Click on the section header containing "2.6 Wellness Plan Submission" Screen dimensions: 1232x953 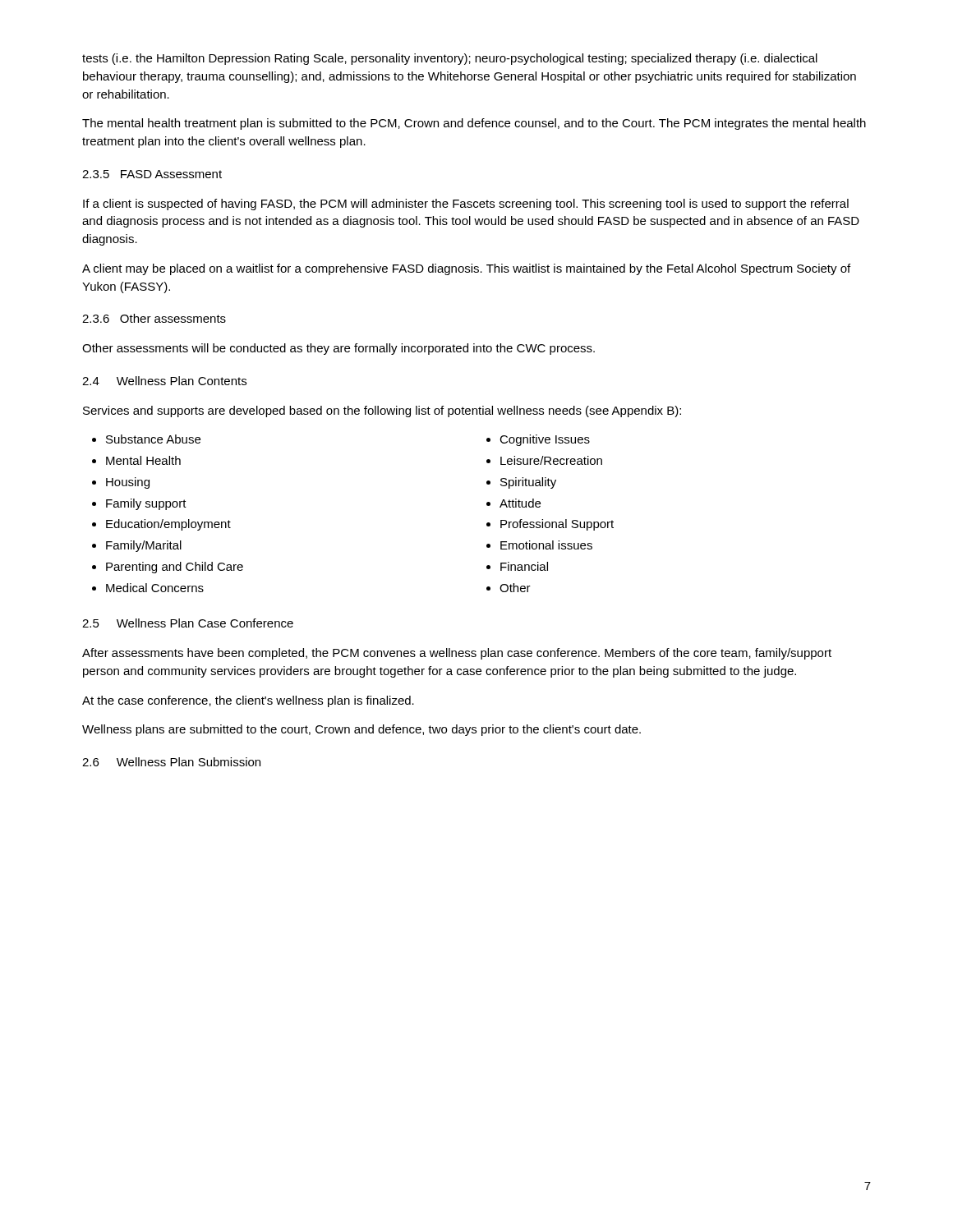(171, 762)
